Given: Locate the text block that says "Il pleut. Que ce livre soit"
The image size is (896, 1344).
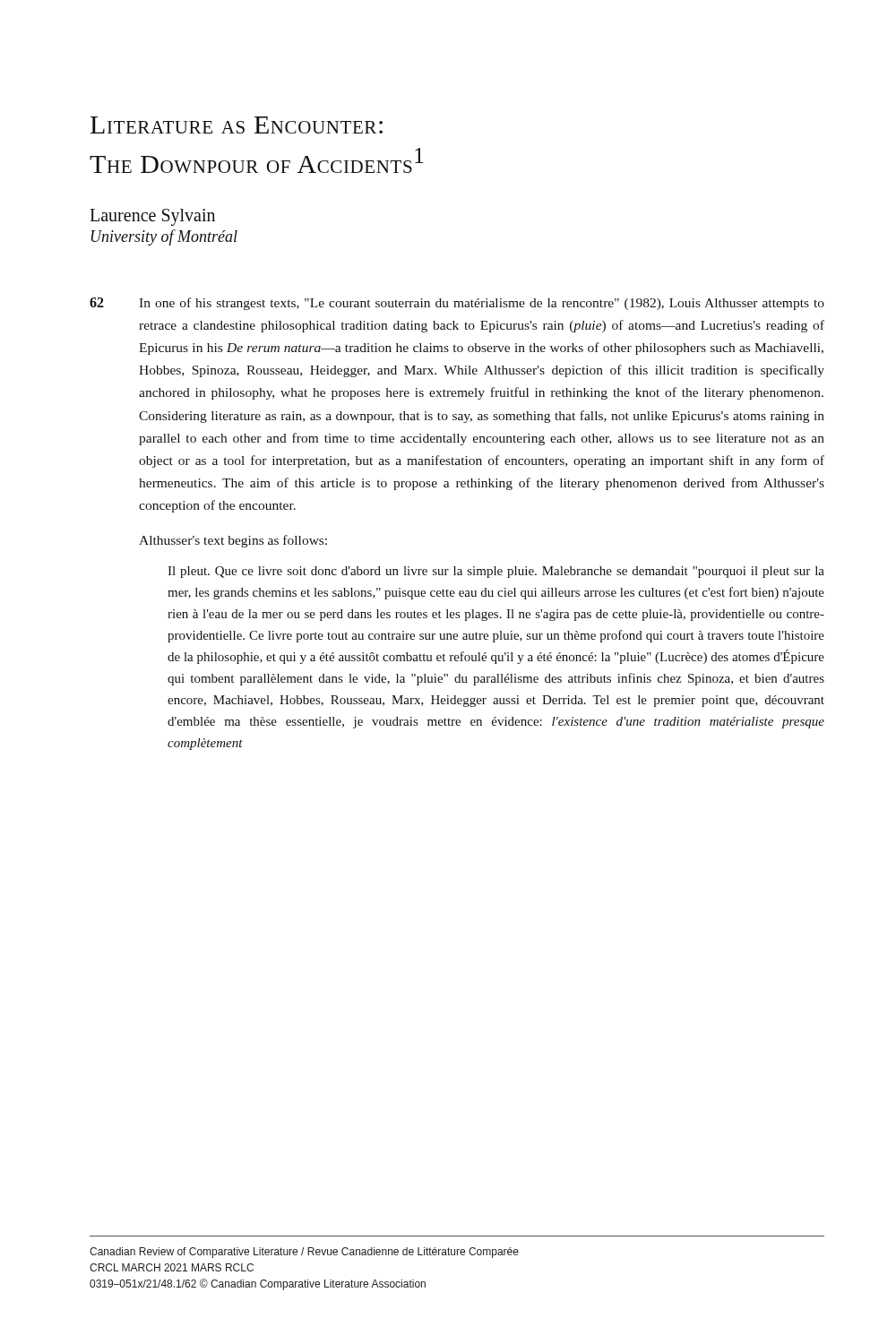Looking at the screenshot, I should tap(496, 657).
